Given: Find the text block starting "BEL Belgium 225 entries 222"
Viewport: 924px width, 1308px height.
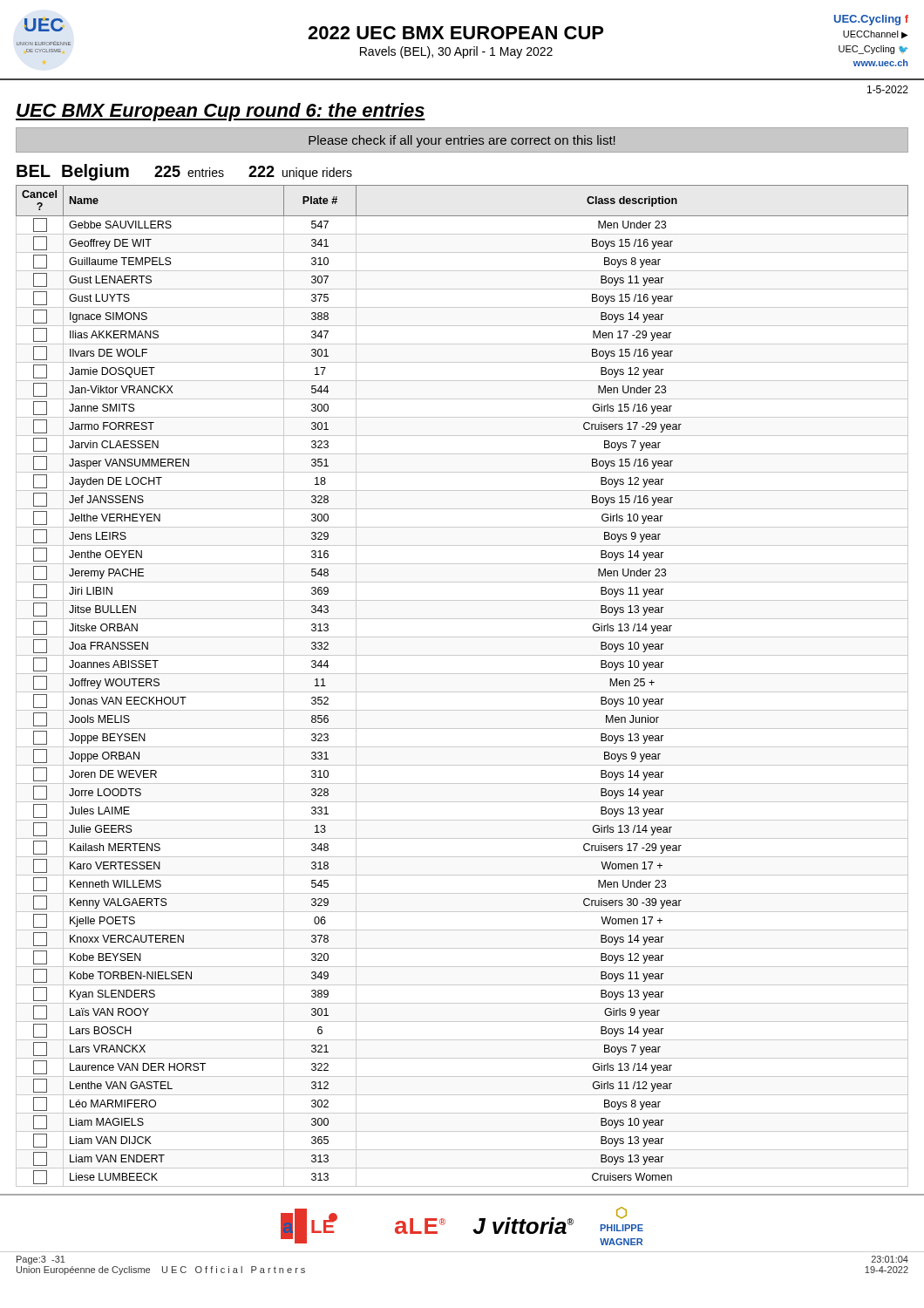Looking at the screenshot, I should 184,171.
